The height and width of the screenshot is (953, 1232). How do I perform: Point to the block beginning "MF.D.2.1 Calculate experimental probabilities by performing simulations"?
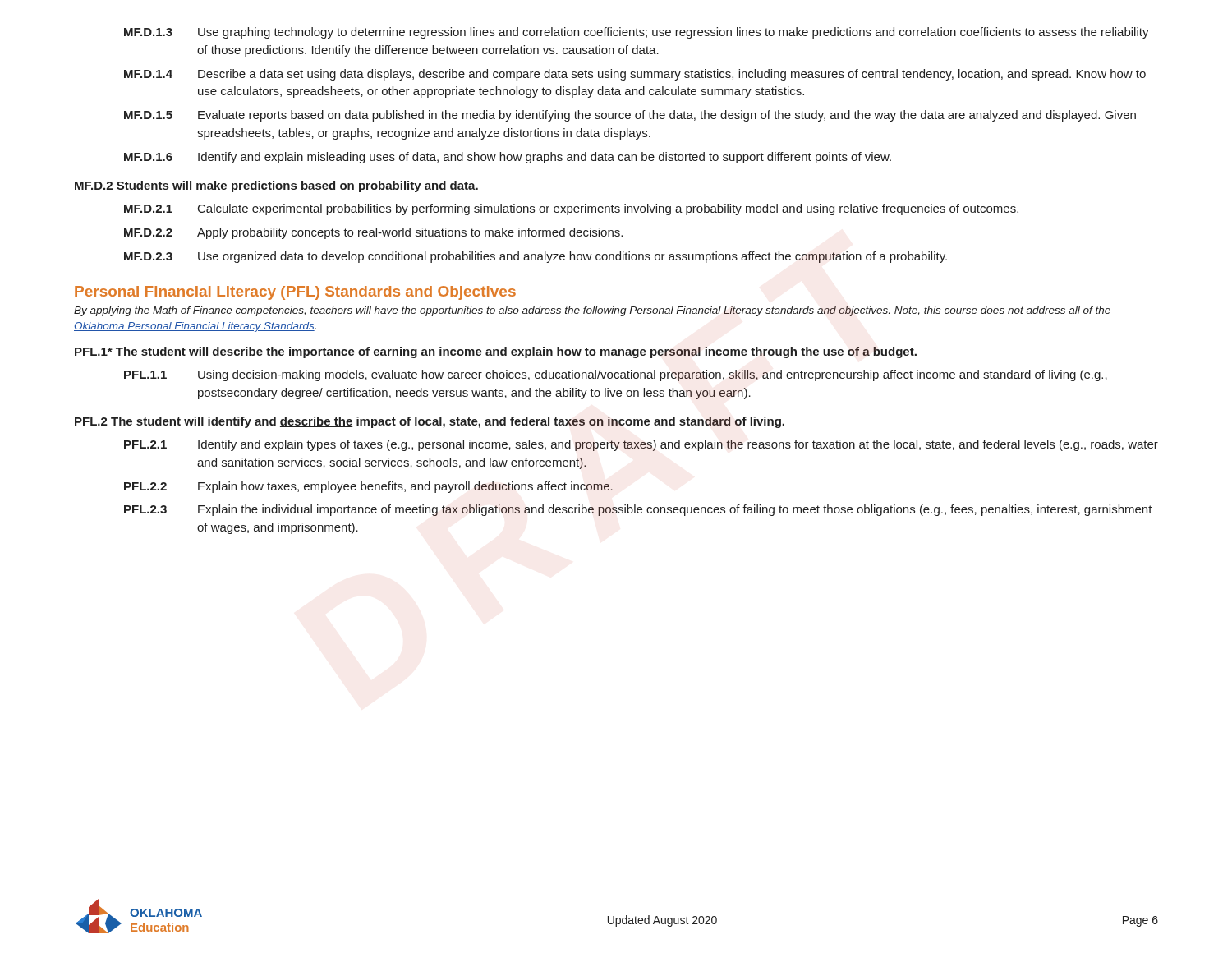pos(571,209)
